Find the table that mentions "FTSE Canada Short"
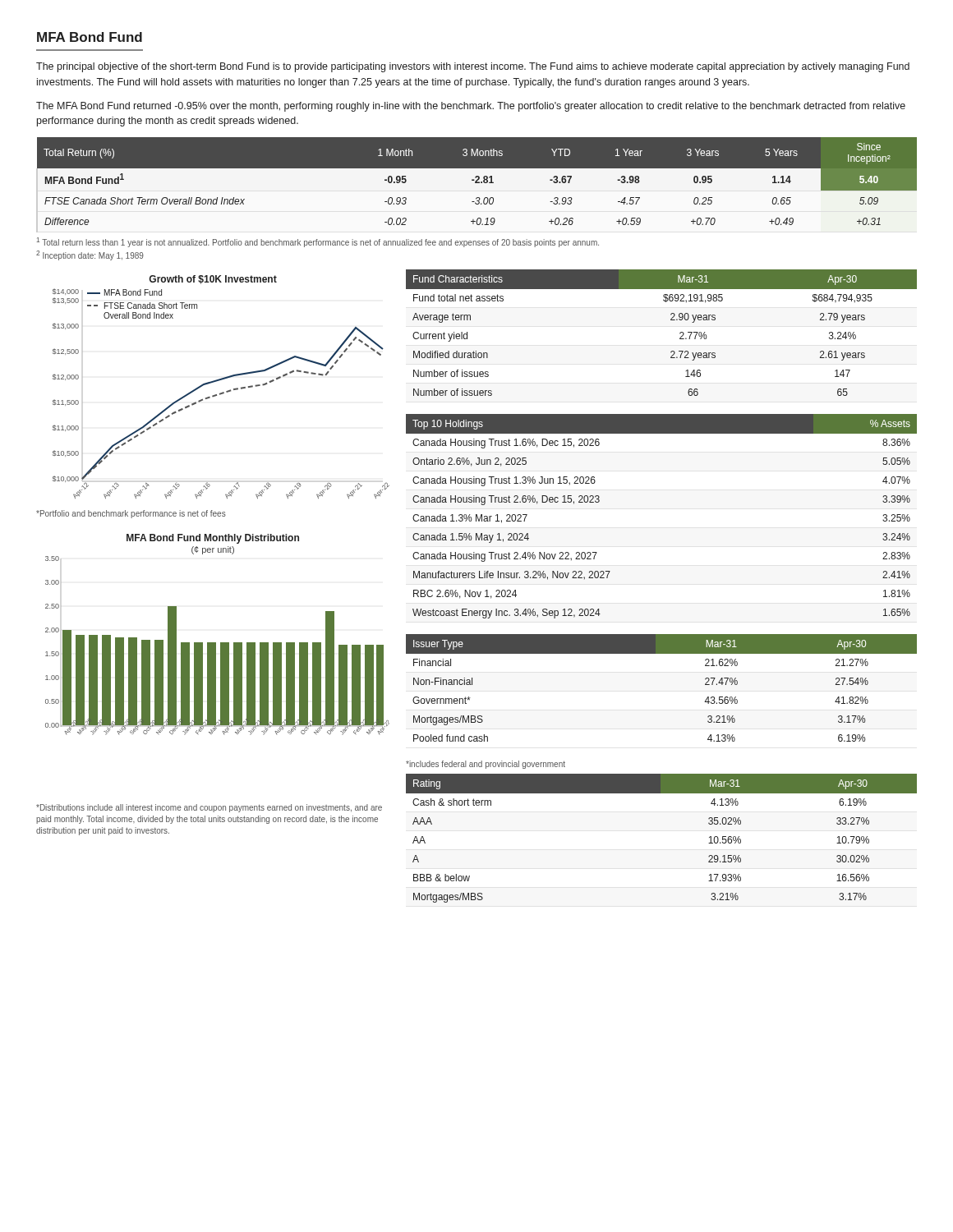Screen dimensions: 1232x953 [476, 185]
